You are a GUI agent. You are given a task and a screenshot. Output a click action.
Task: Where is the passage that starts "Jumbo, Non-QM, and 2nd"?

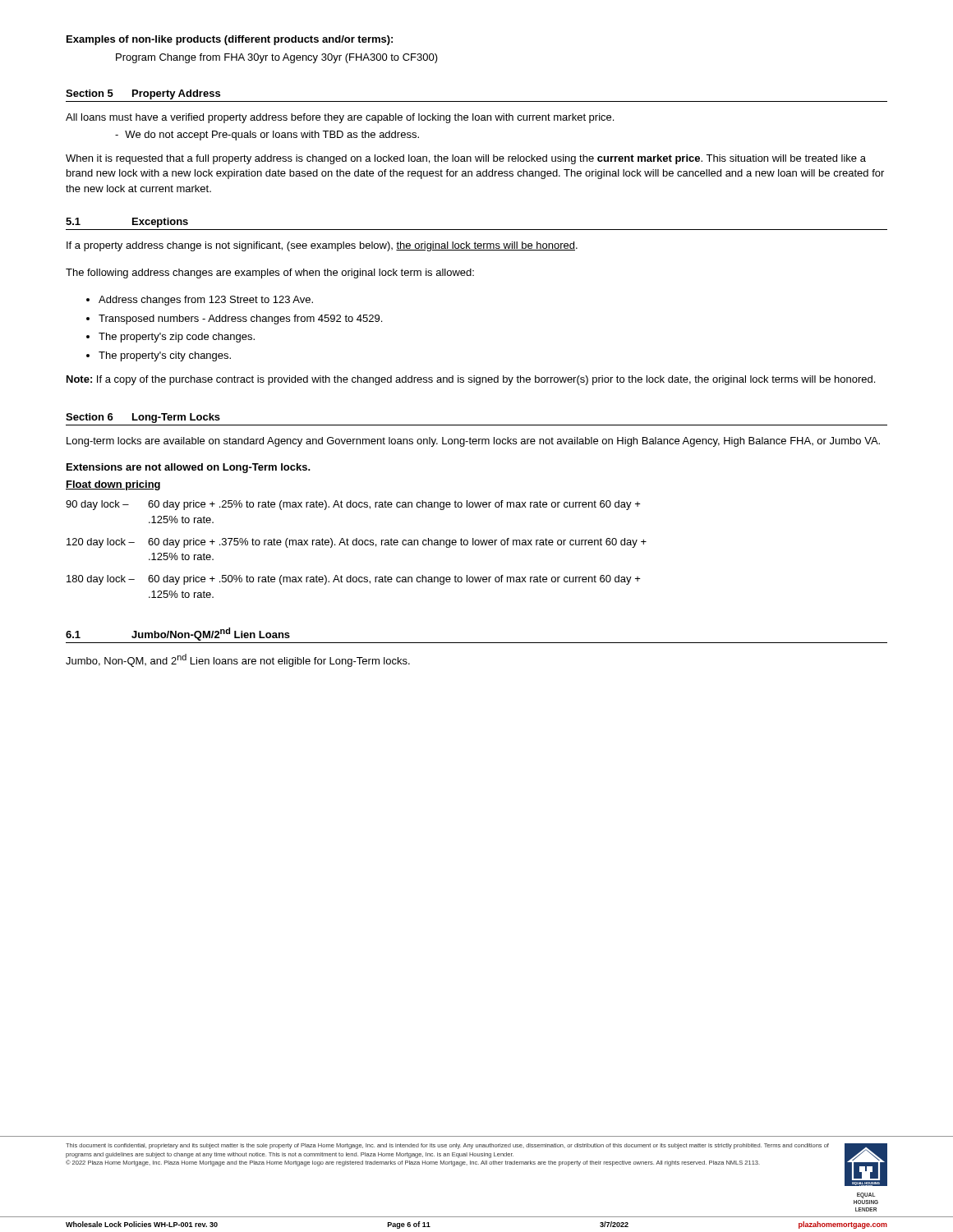click(x=238, y=660)
